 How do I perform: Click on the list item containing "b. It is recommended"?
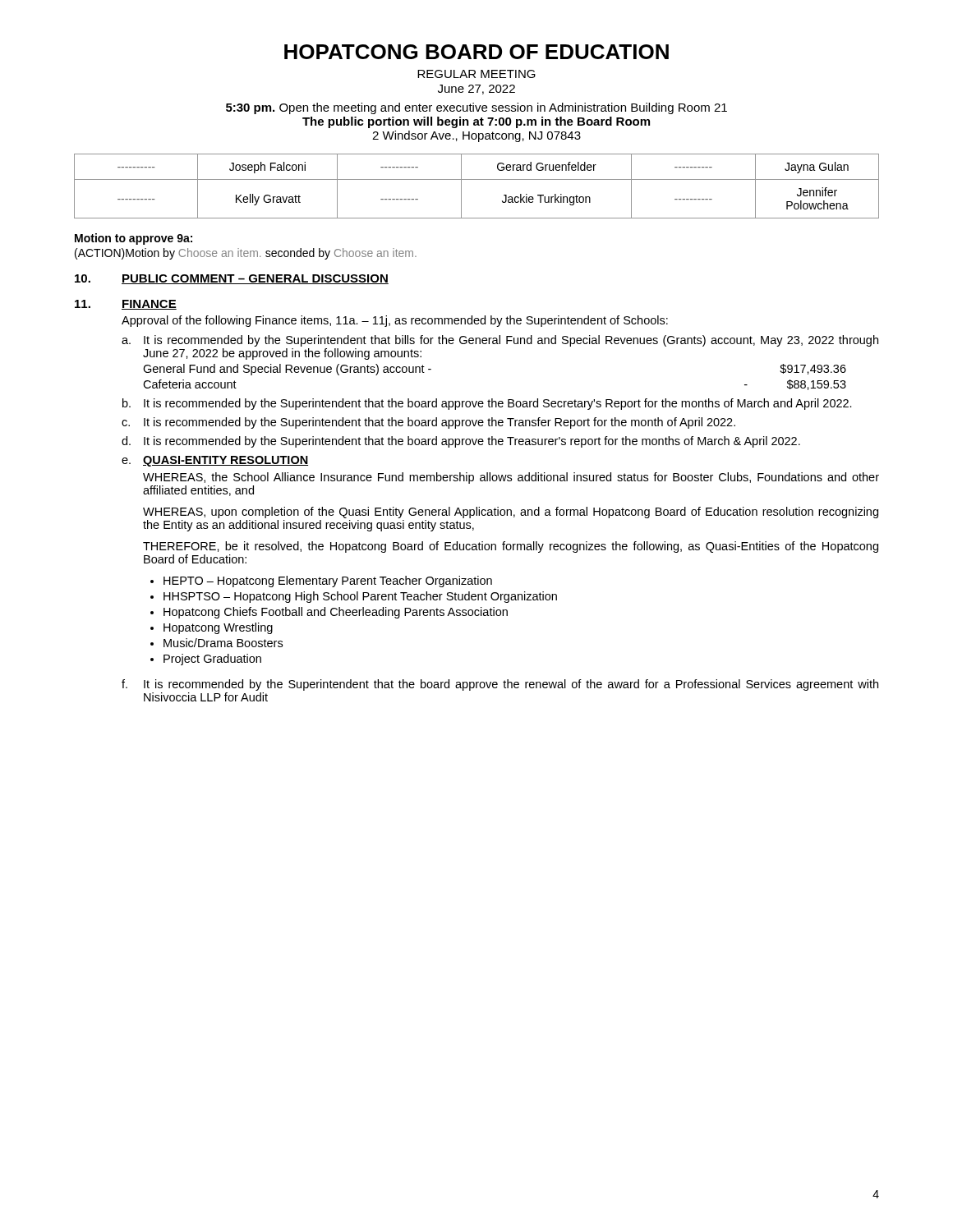coord(500,403)
